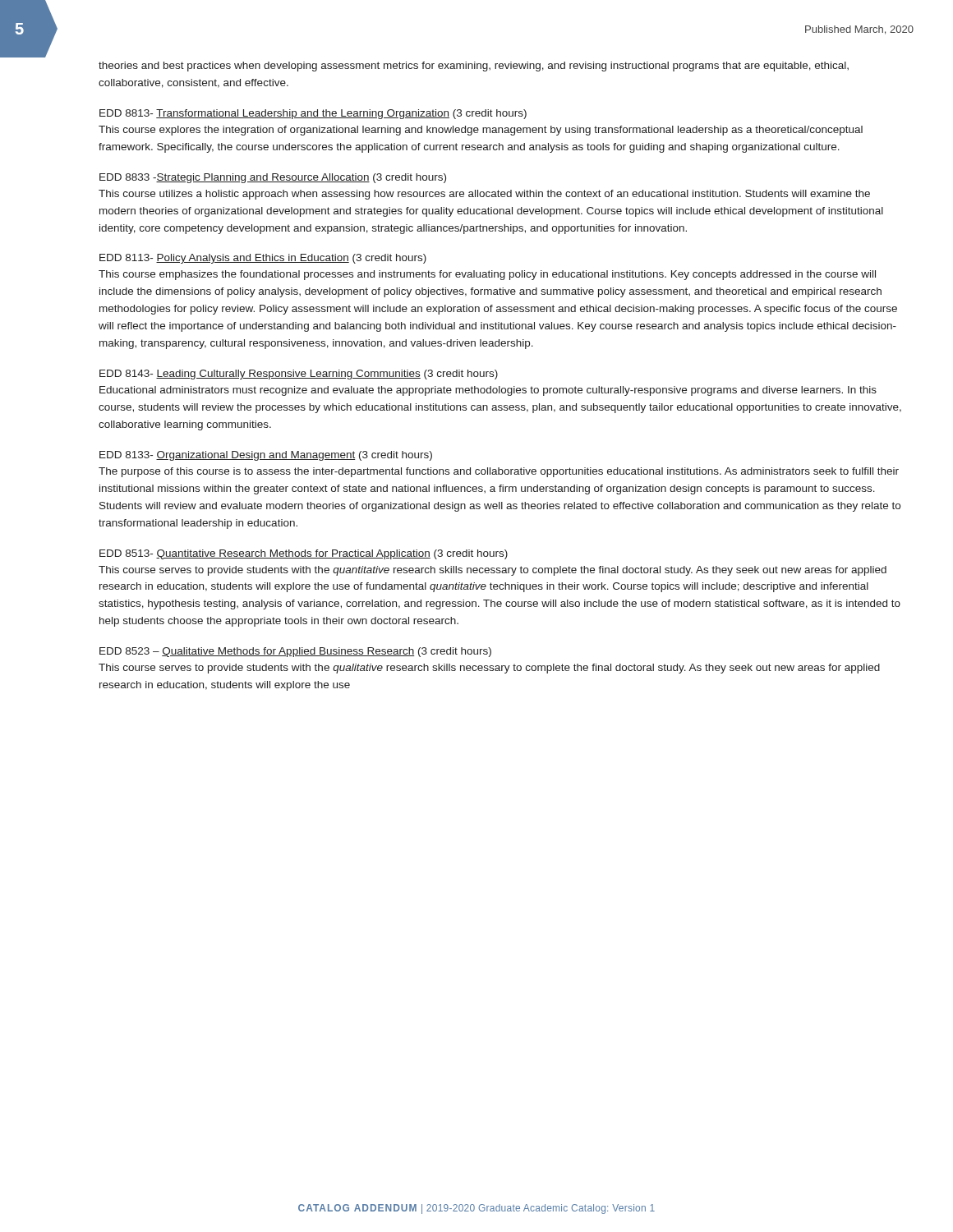
Task: Point to the text block starting "EDD 8113- Policy"
Action: pos(263,258)
